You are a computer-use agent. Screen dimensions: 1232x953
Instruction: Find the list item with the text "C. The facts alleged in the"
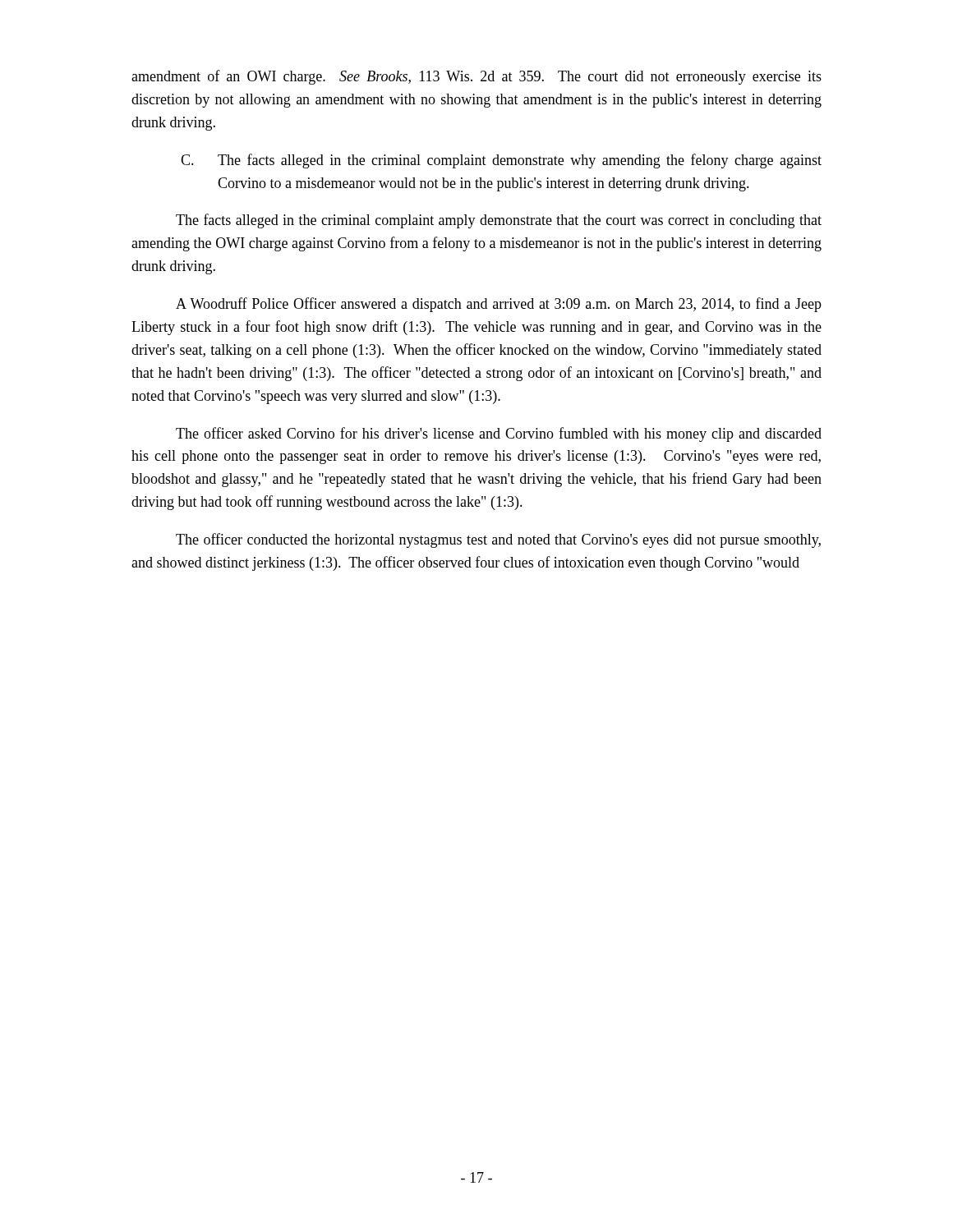point(501,172)
